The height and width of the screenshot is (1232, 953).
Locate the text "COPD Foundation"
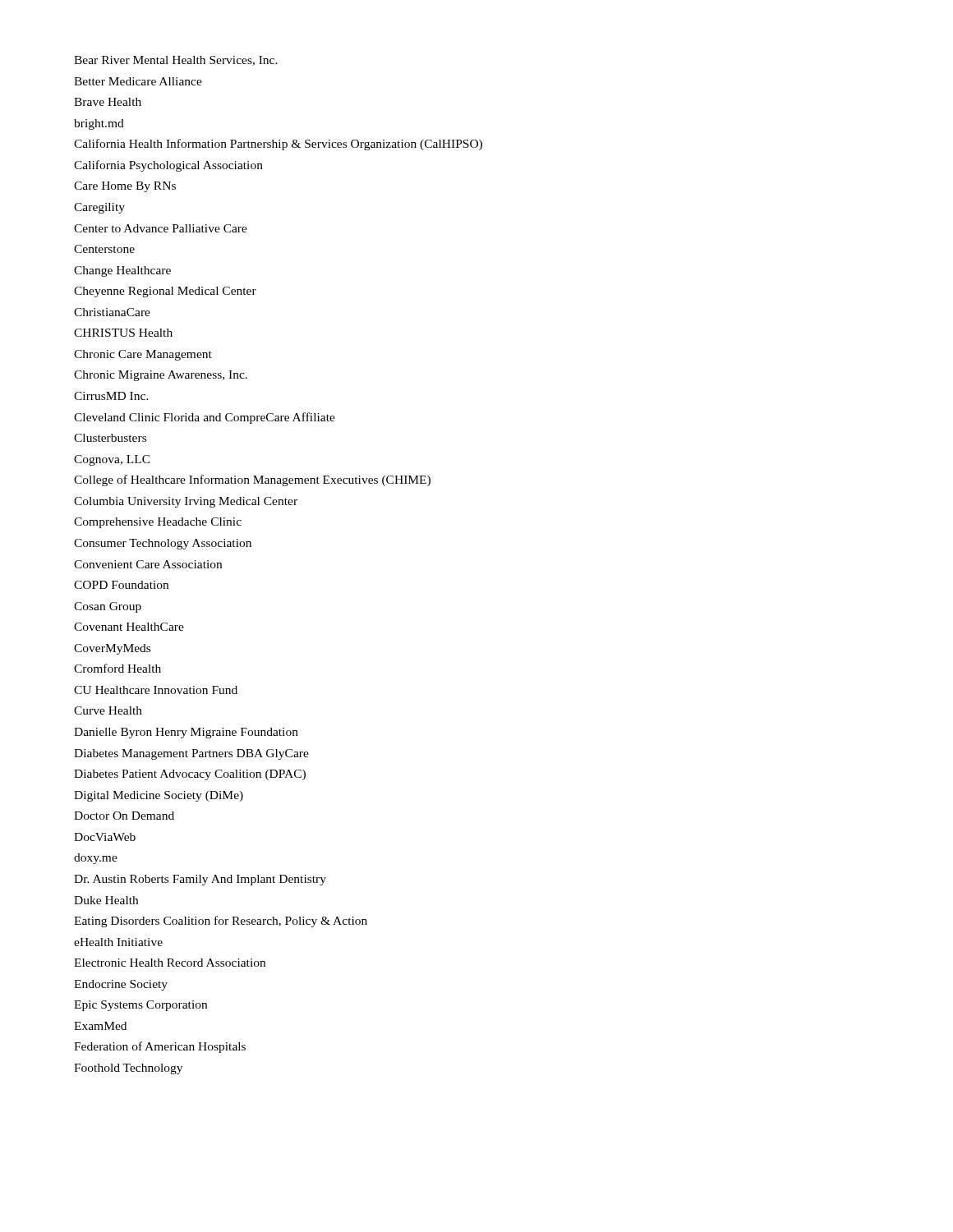(x=122, y=584)
